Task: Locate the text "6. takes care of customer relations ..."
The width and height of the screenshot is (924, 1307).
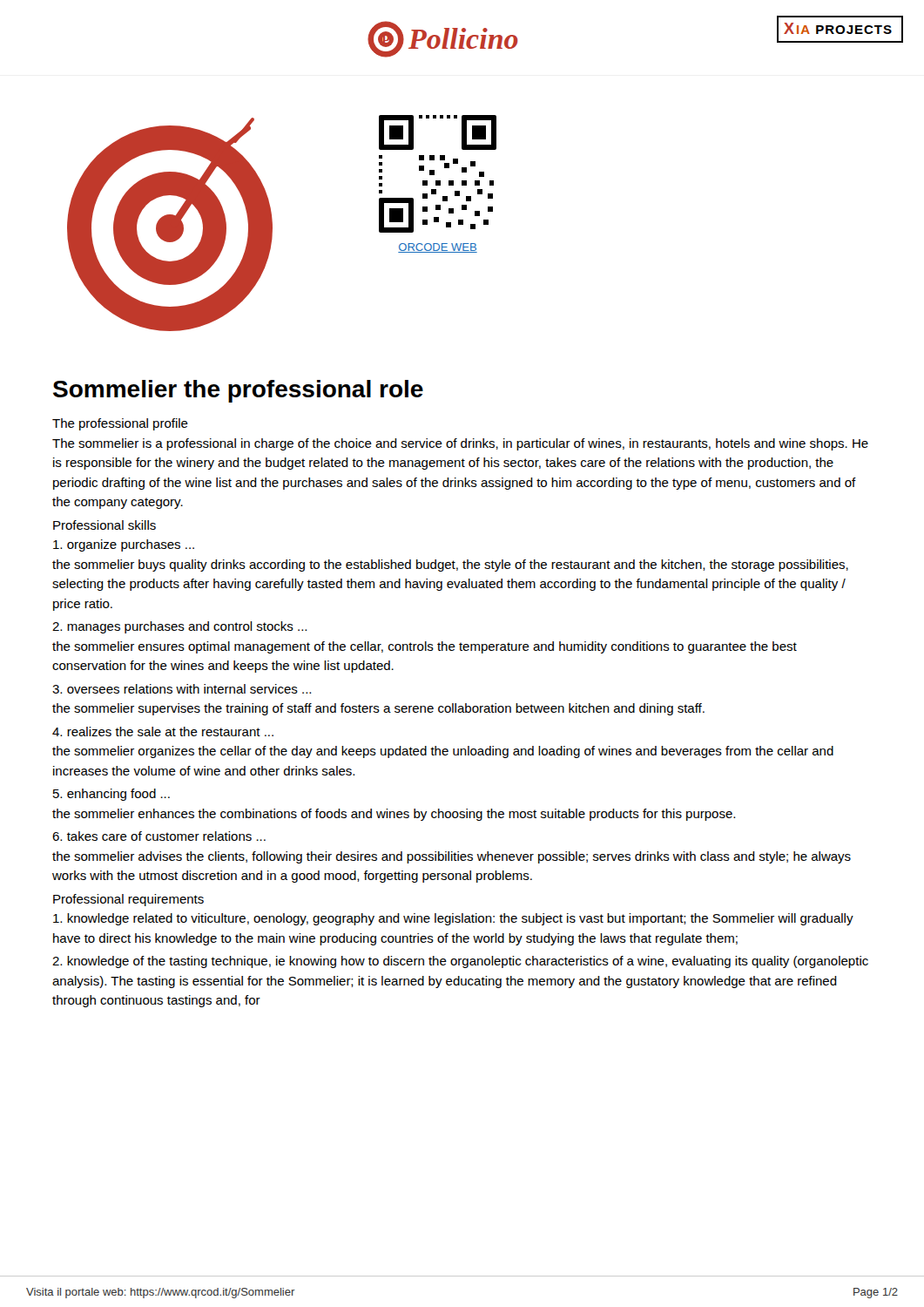Action: click(x=159, y=836)
